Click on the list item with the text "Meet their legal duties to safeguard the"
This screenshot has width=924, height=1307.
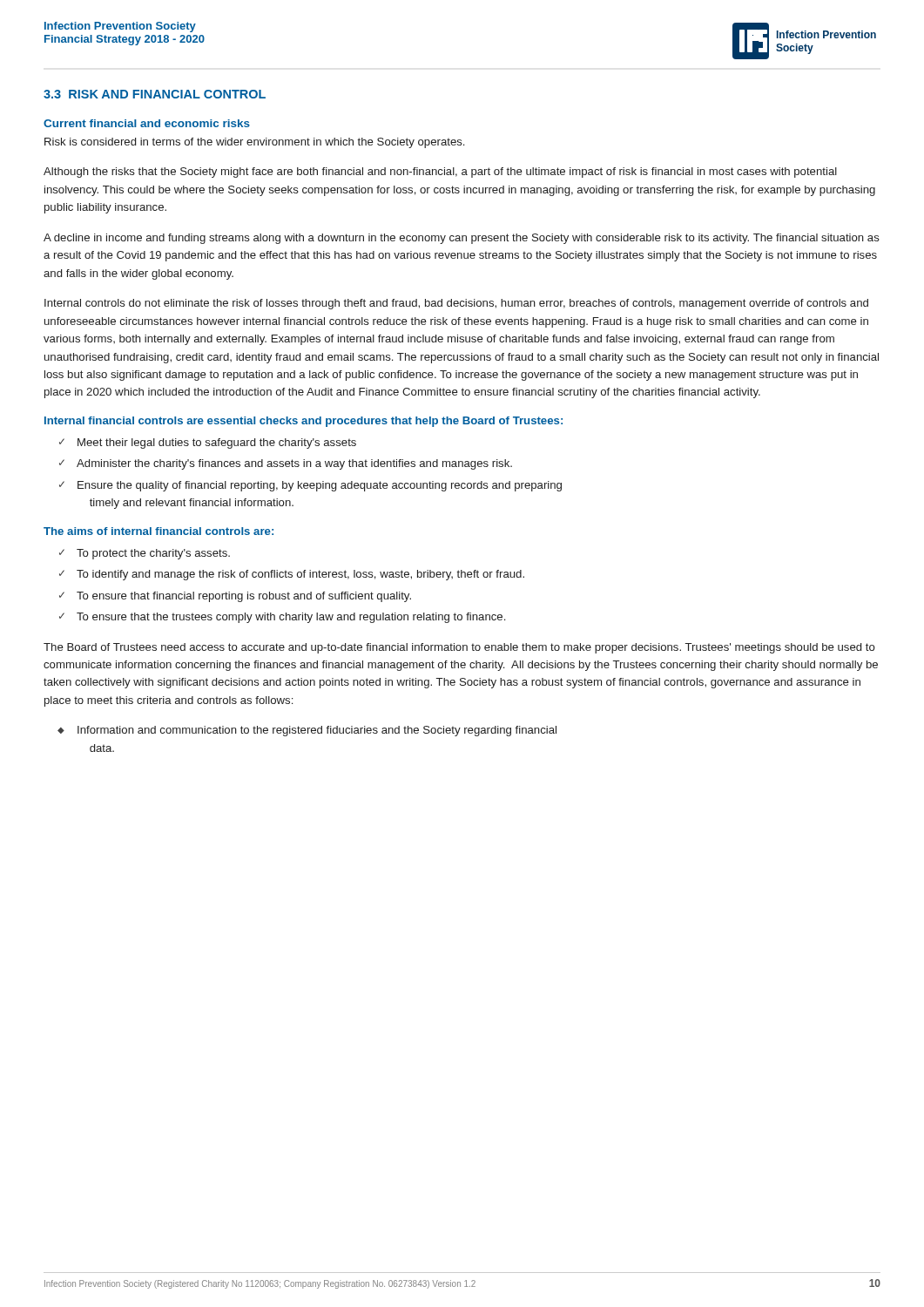click(x=217, y=442)
